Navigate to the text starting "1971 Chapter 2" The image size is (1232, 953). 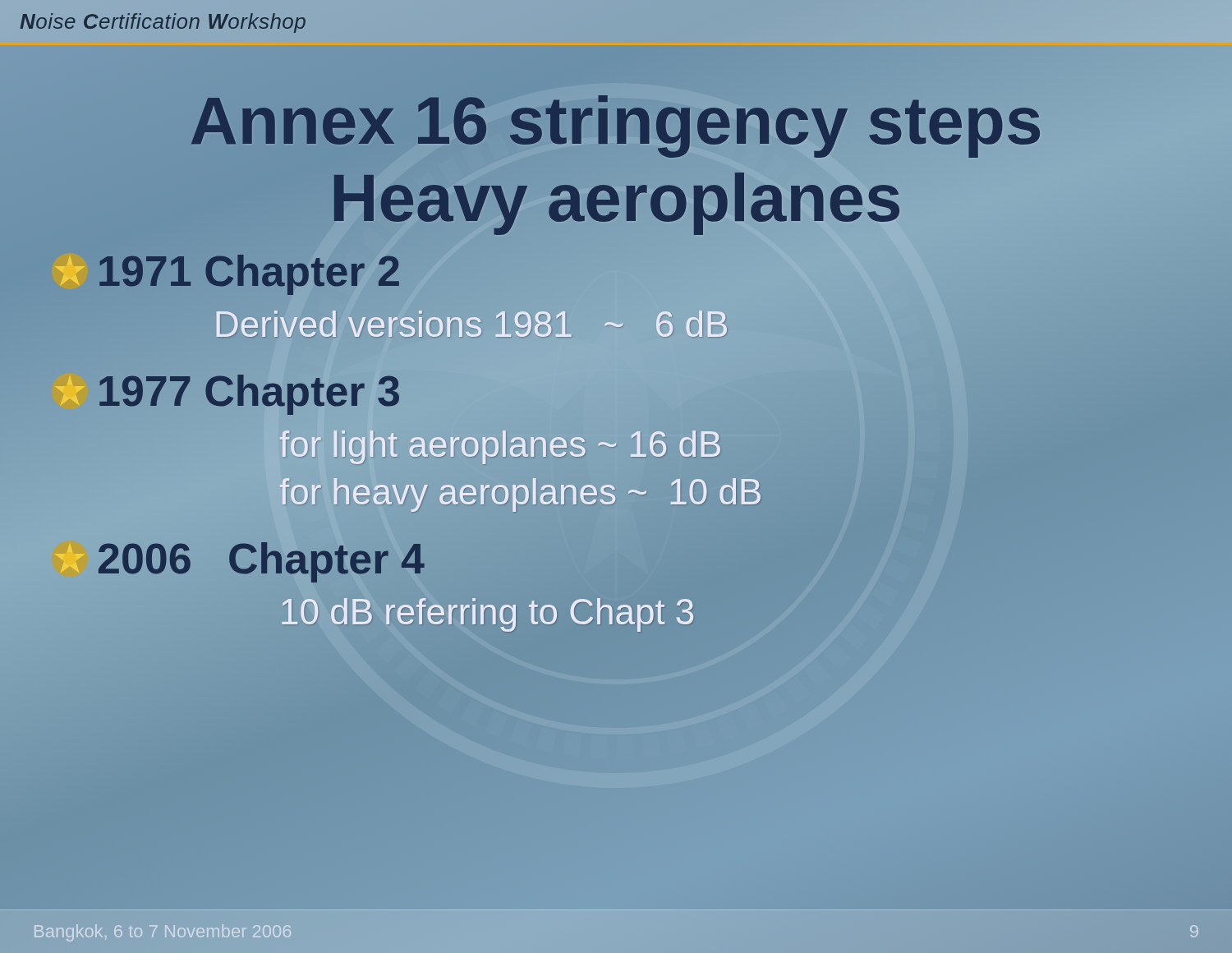(x=225, y=271)
